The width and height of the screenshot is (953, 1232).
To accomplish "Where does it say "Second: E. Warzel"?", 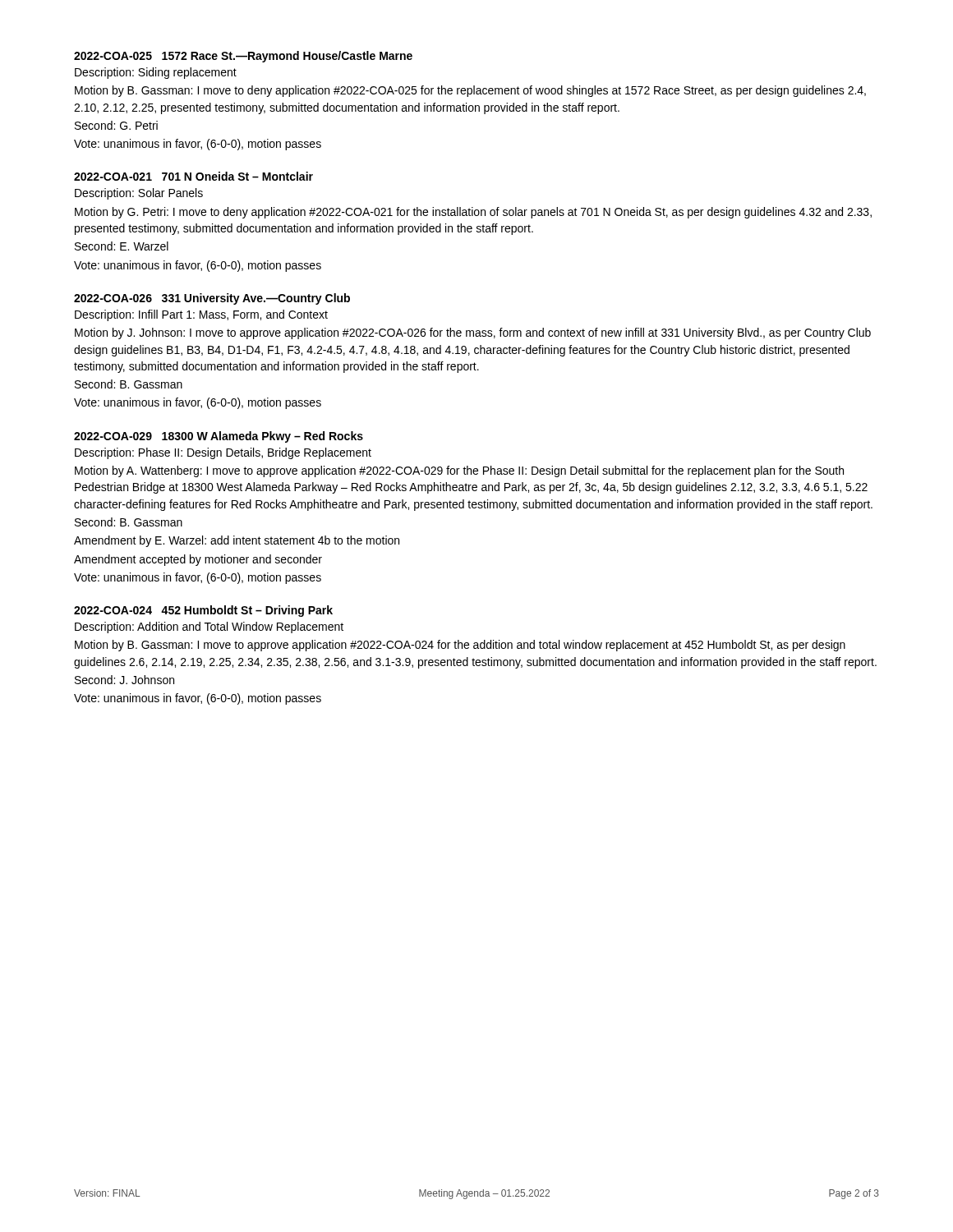I will pos(121,247).
